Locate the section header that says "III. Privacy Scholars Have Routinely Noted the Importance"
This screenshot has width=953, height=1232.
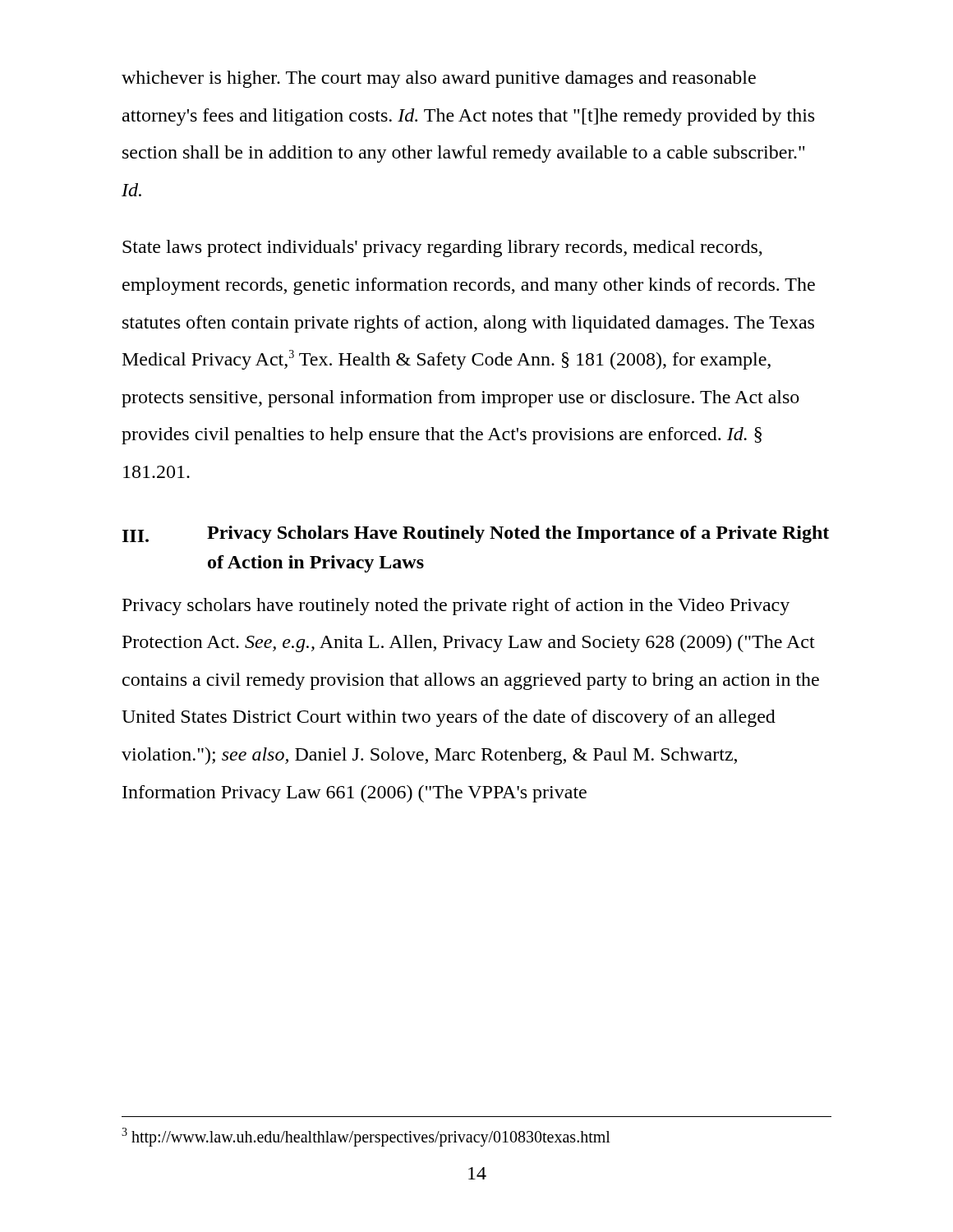pyautogui.click(x=476, y=547)
